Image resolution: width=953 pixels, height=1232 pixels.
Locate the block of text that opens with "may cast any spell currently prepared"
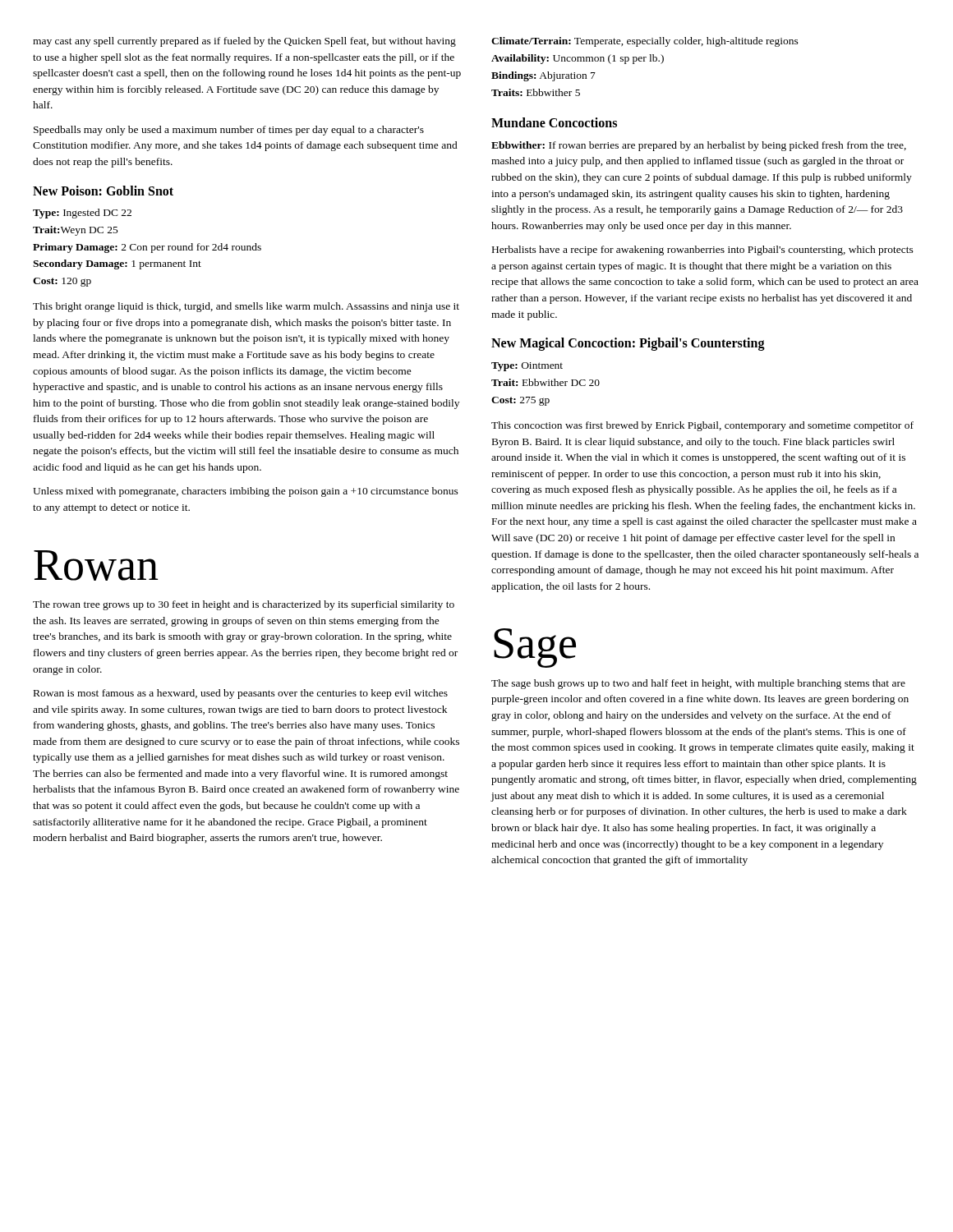point(247,73)
